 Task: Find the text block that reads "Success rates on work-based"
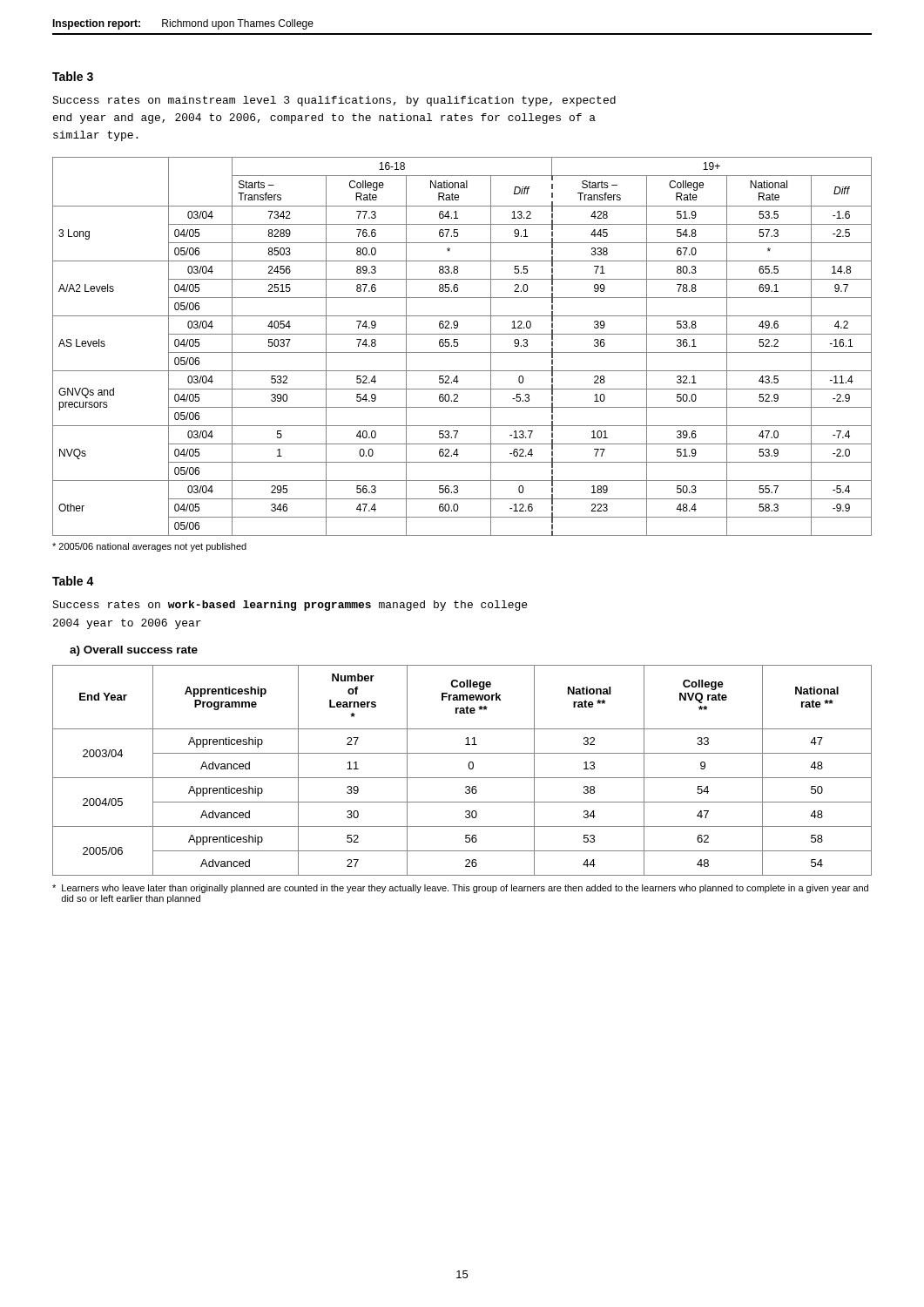coord(290,614)
